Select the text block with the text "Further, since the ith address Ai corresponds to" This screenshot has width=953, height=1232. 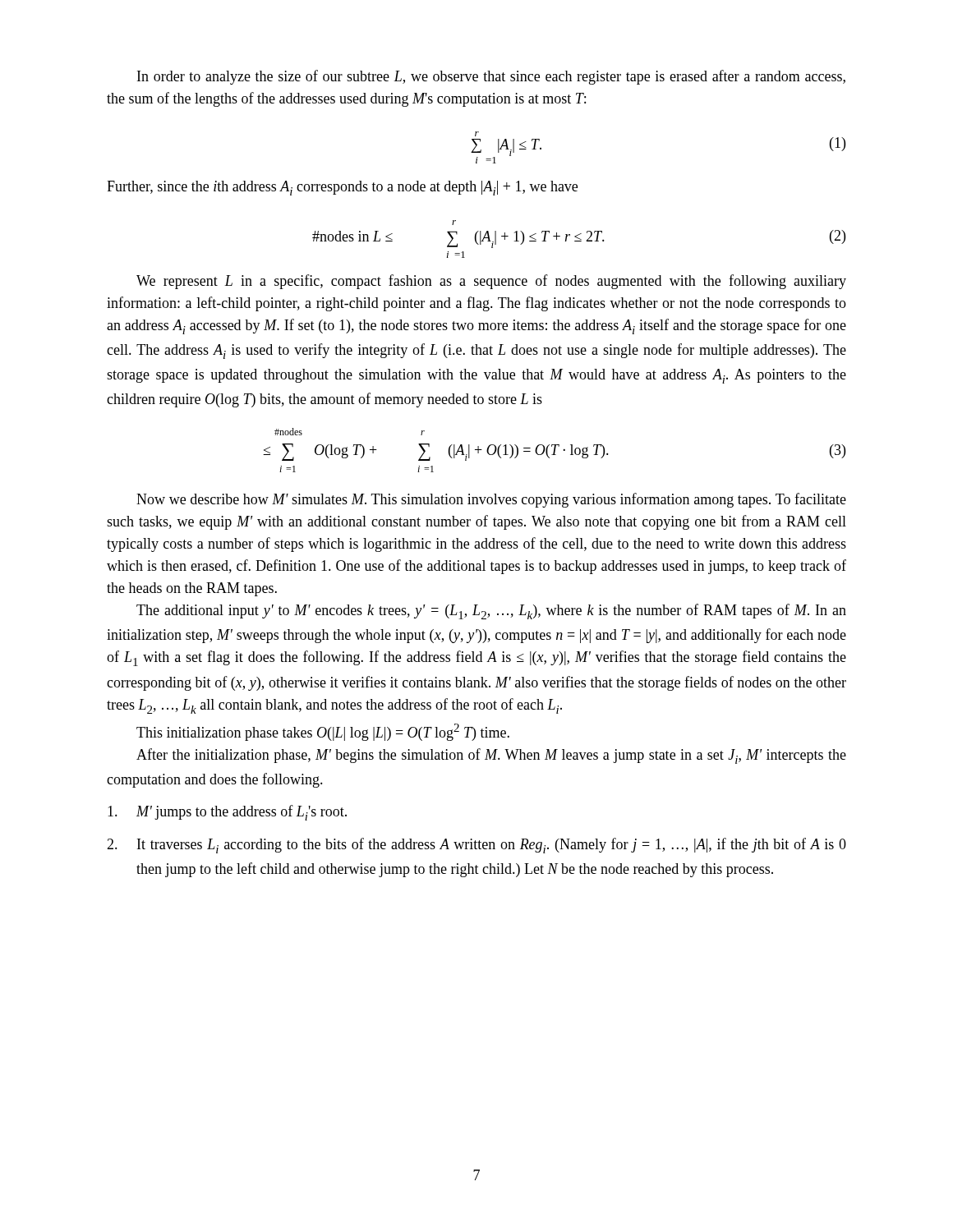[343, 188]
